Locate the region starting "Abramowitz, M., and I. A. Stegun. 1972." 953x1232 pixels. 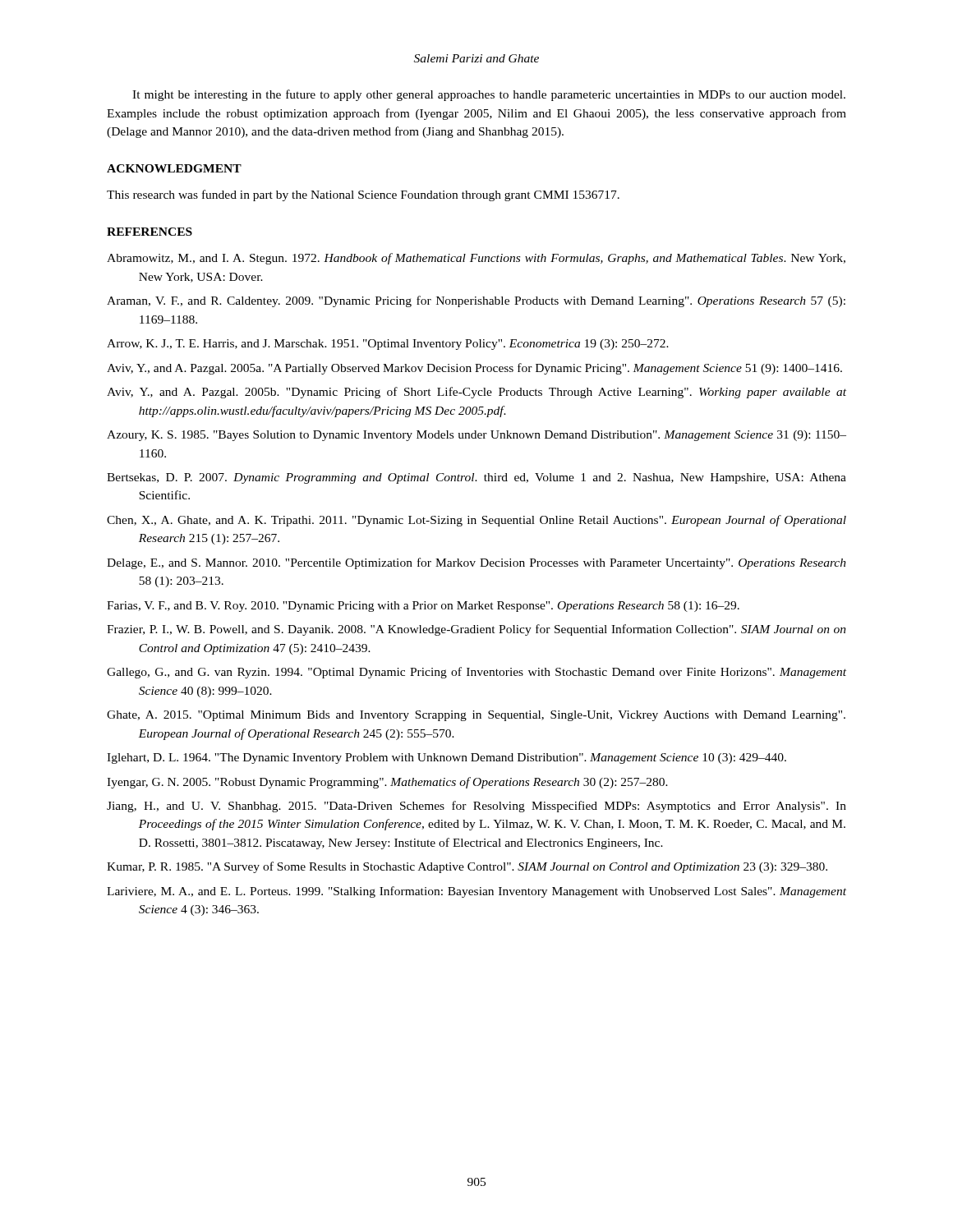coord(476,267)
